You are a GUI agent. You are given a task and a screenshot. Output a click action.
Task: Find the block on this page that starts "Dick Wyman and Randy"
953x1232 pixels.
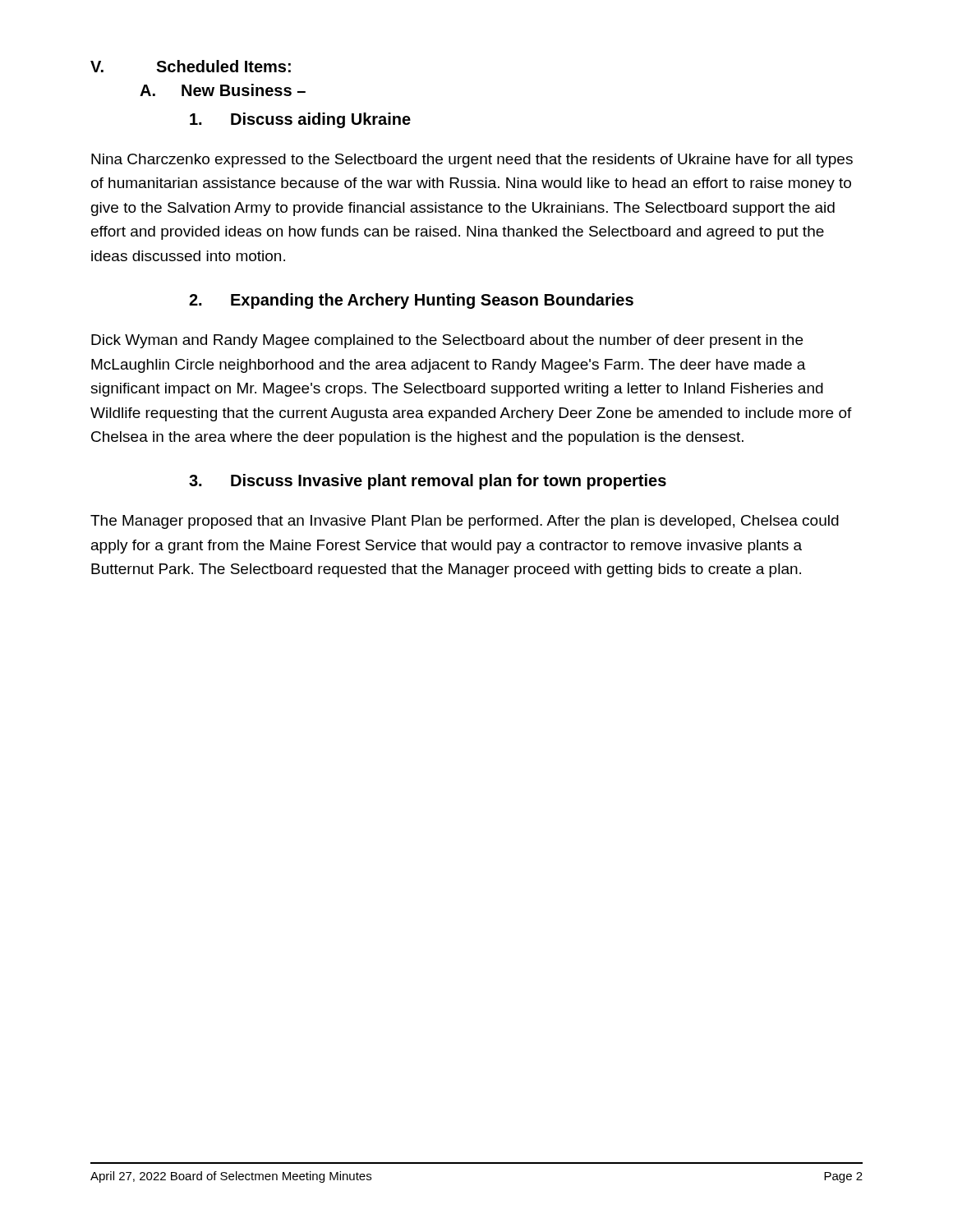pos(471,388)
